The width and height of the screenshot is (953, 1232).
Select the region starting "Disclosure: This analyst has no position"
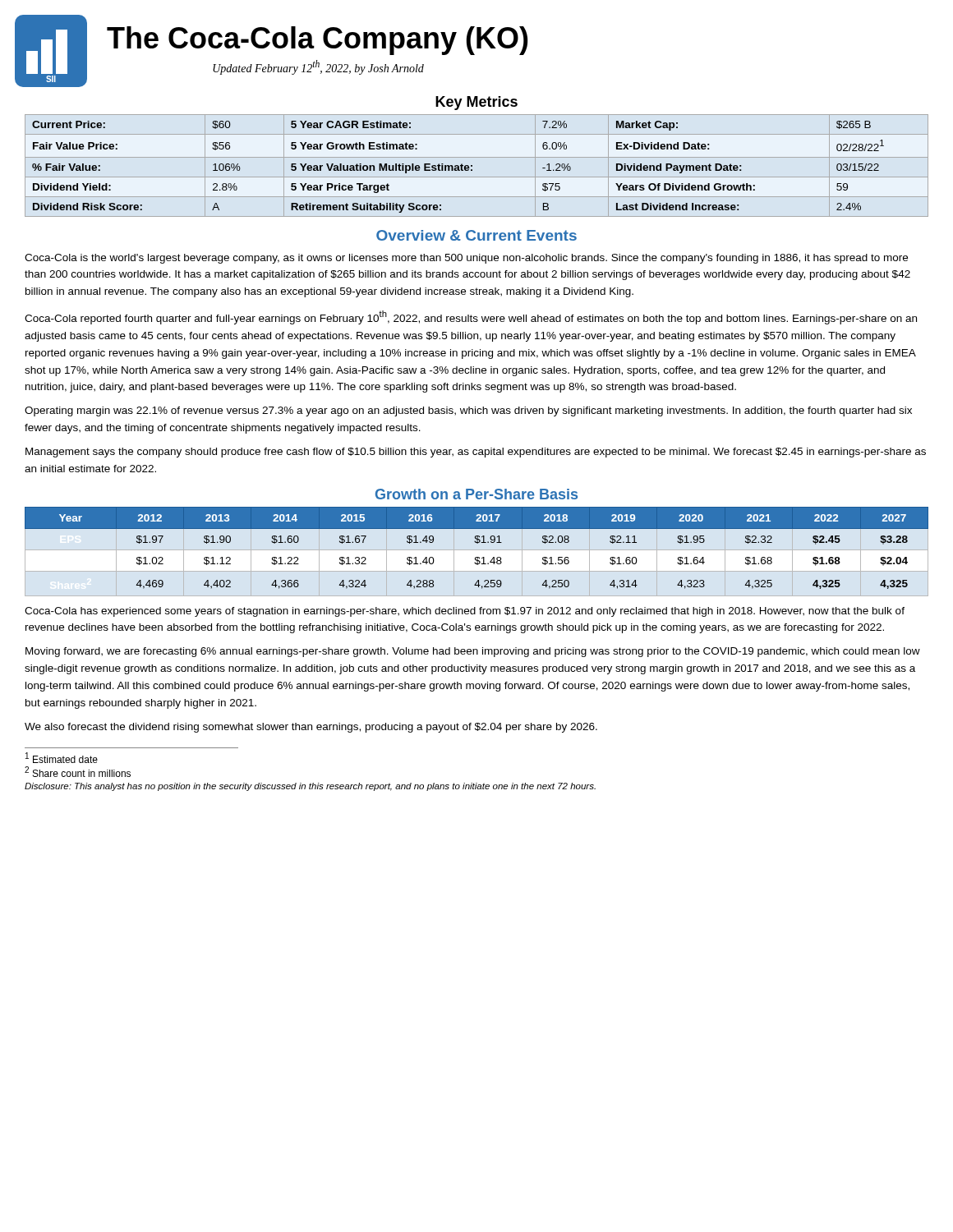pyautogui.click(x=311, y=786)
